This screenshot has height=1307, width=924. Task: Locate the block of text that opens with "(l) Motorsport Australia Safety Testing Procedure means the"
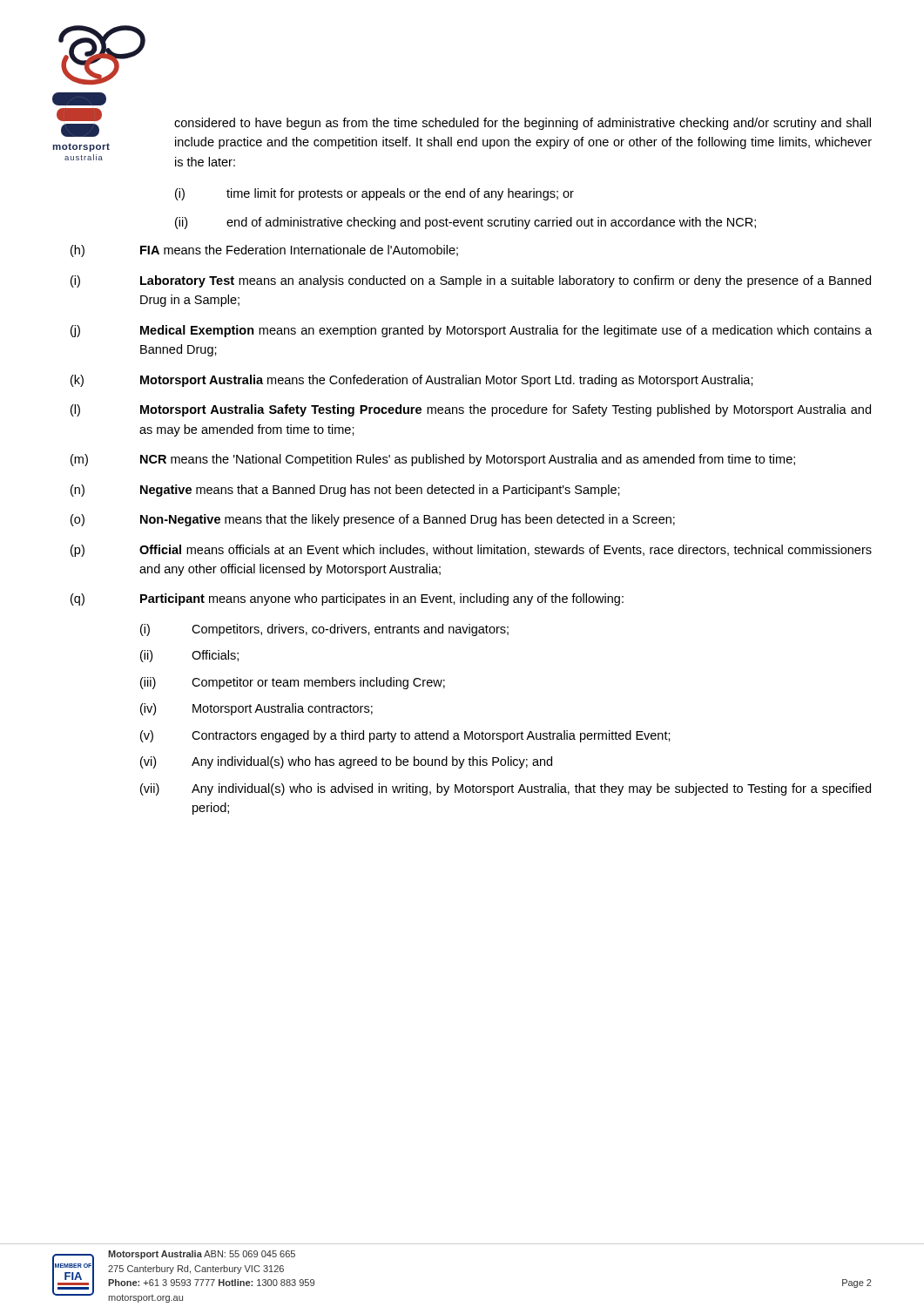pyautogui.click(x=462, y=420)
